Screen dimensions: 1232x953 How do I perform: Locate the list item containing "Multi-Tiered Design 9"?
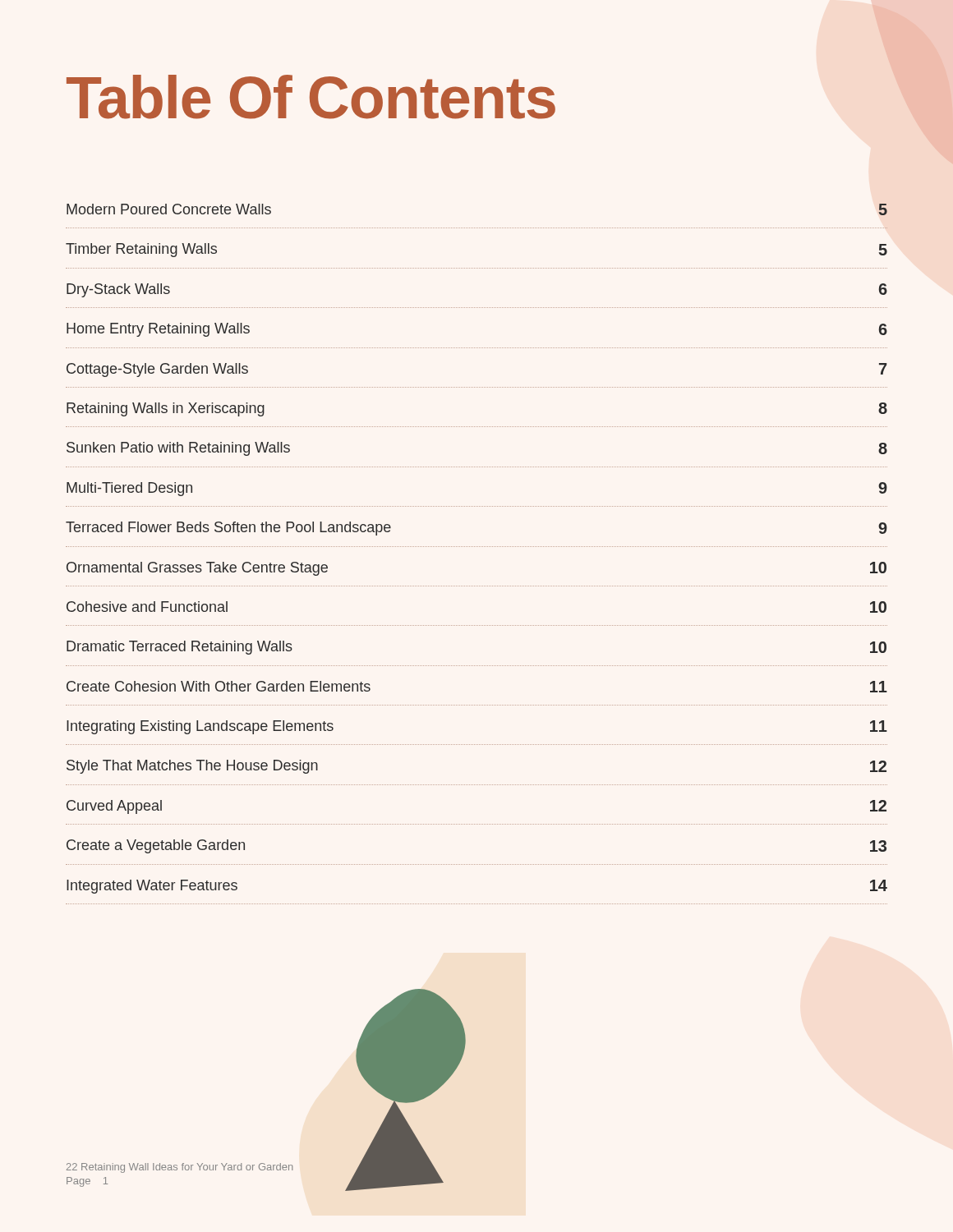[131, 489]
